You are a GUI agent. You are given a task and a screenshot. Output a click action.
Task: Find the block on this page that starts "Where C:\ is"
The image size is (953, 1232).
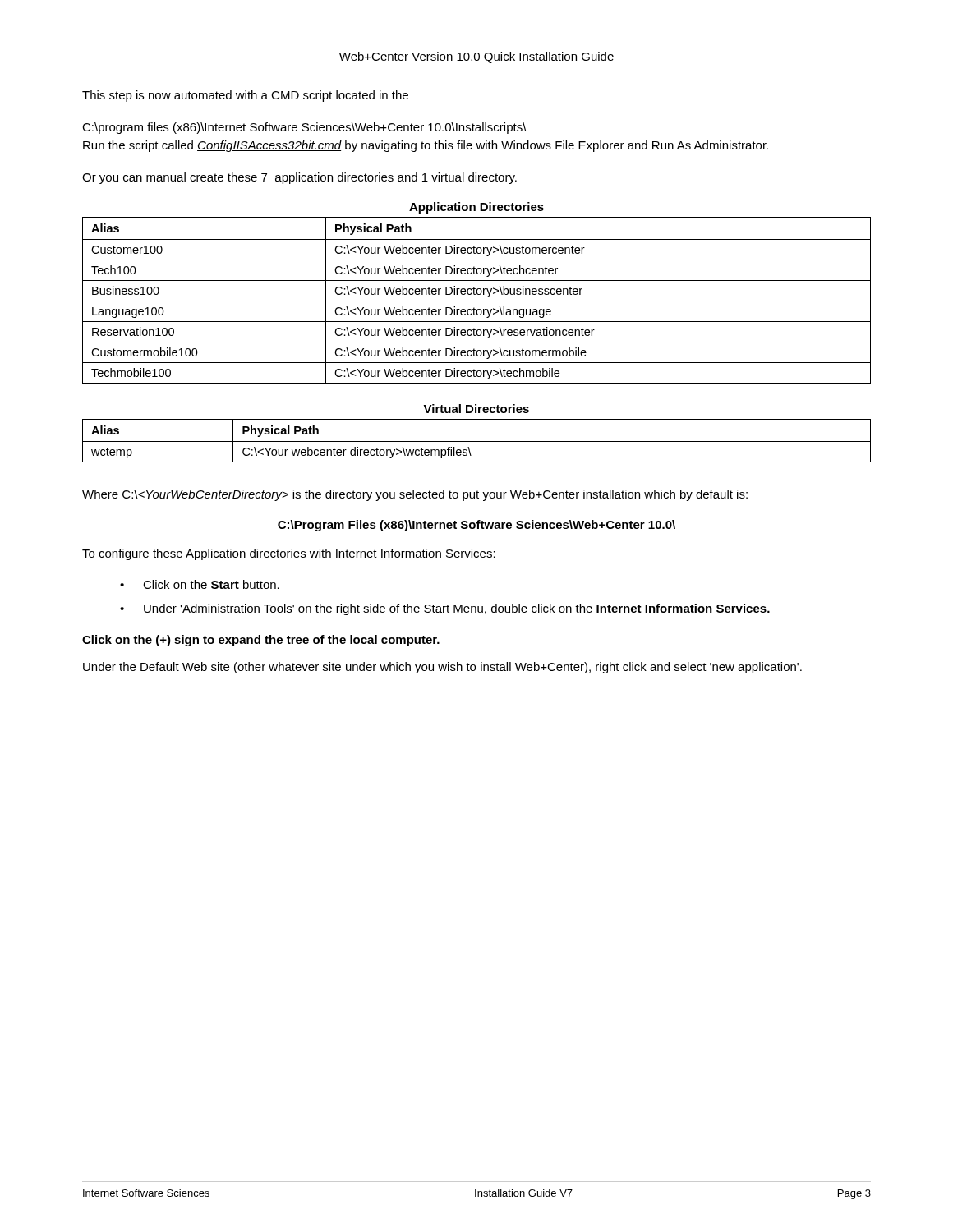[415, 494]
